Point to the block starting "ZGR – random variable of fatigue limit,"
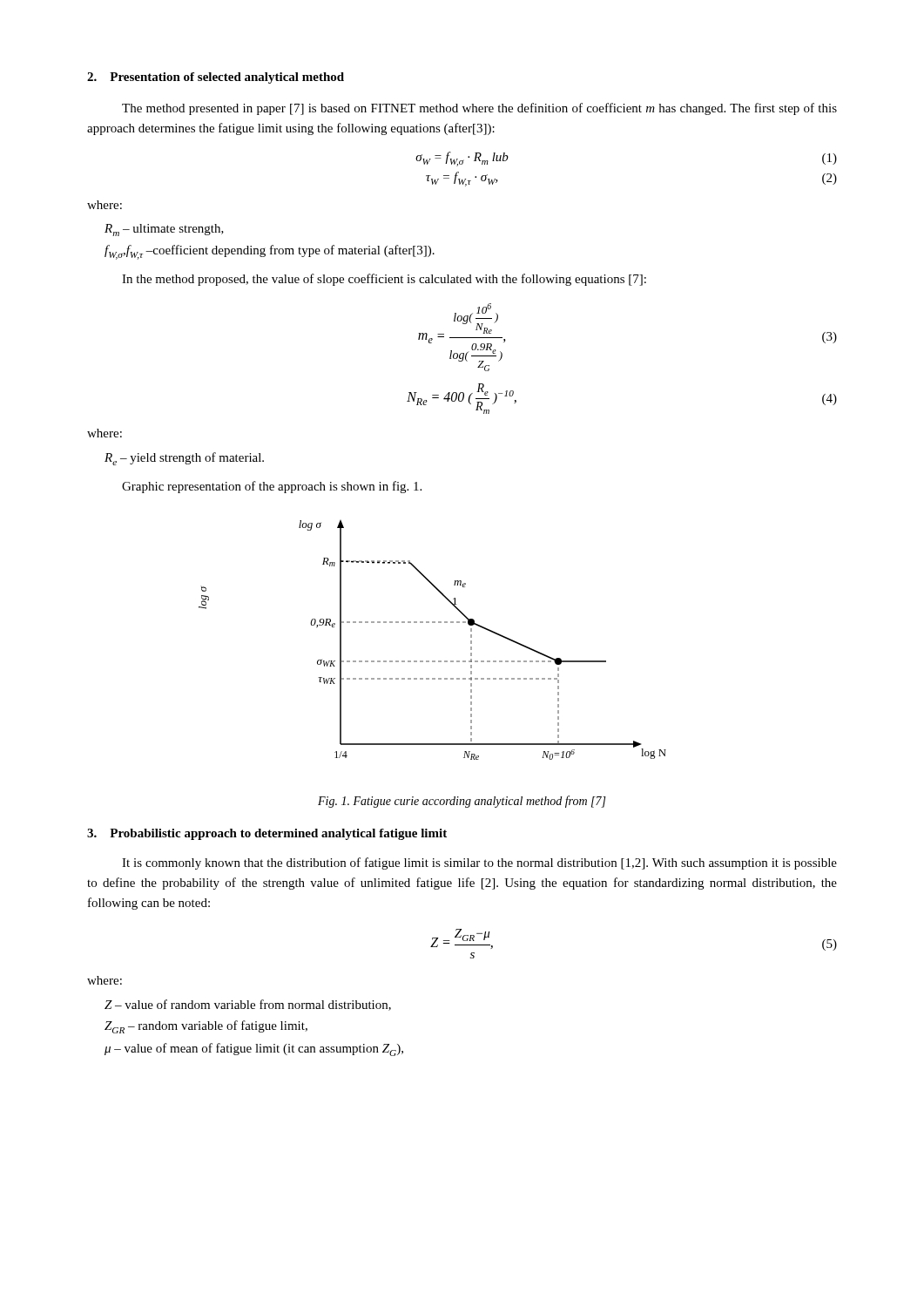924x1307 pixels. (x=206, y=1027)
